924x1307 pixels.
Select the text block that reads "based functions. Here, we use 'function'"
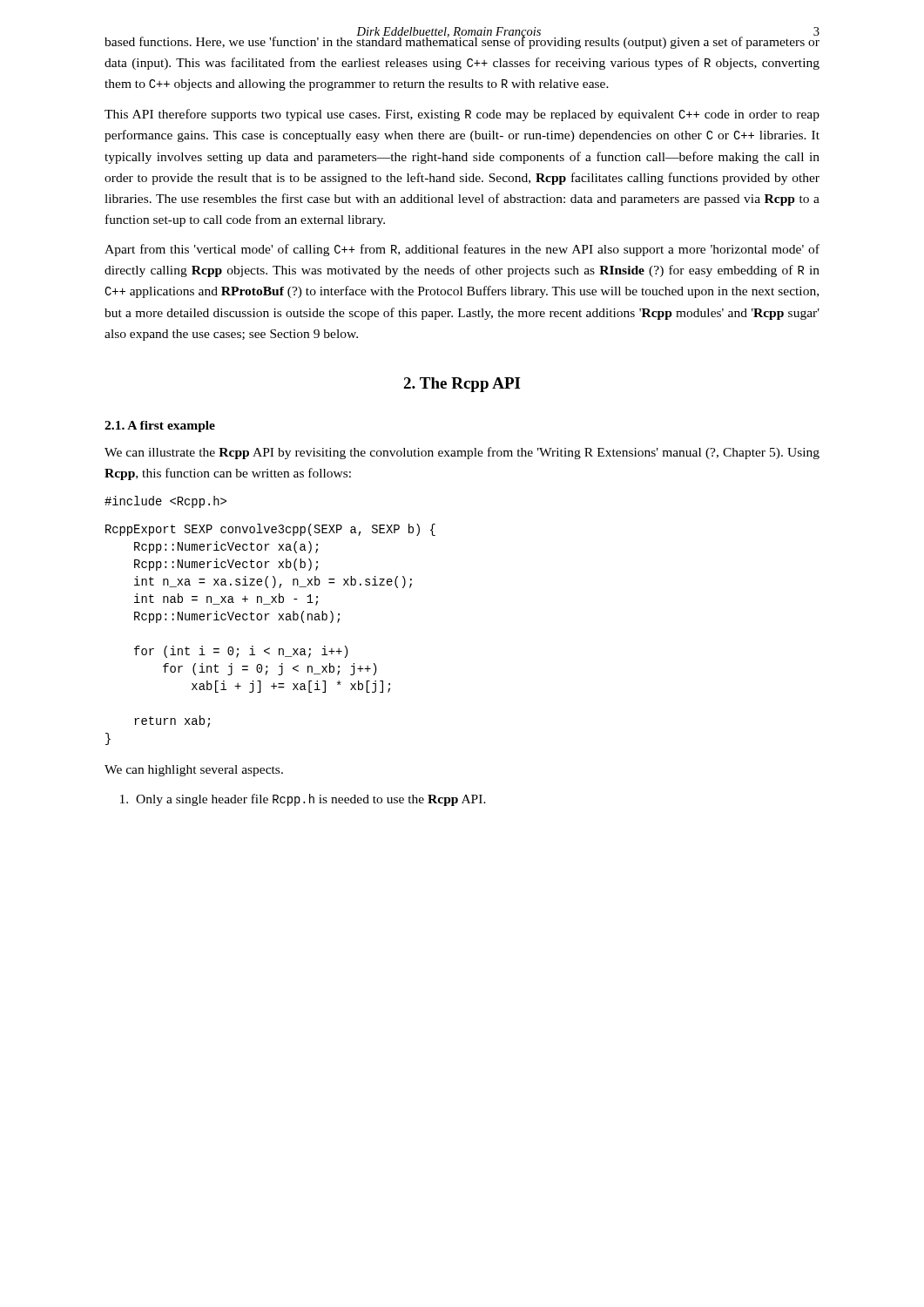pos(462,63)
